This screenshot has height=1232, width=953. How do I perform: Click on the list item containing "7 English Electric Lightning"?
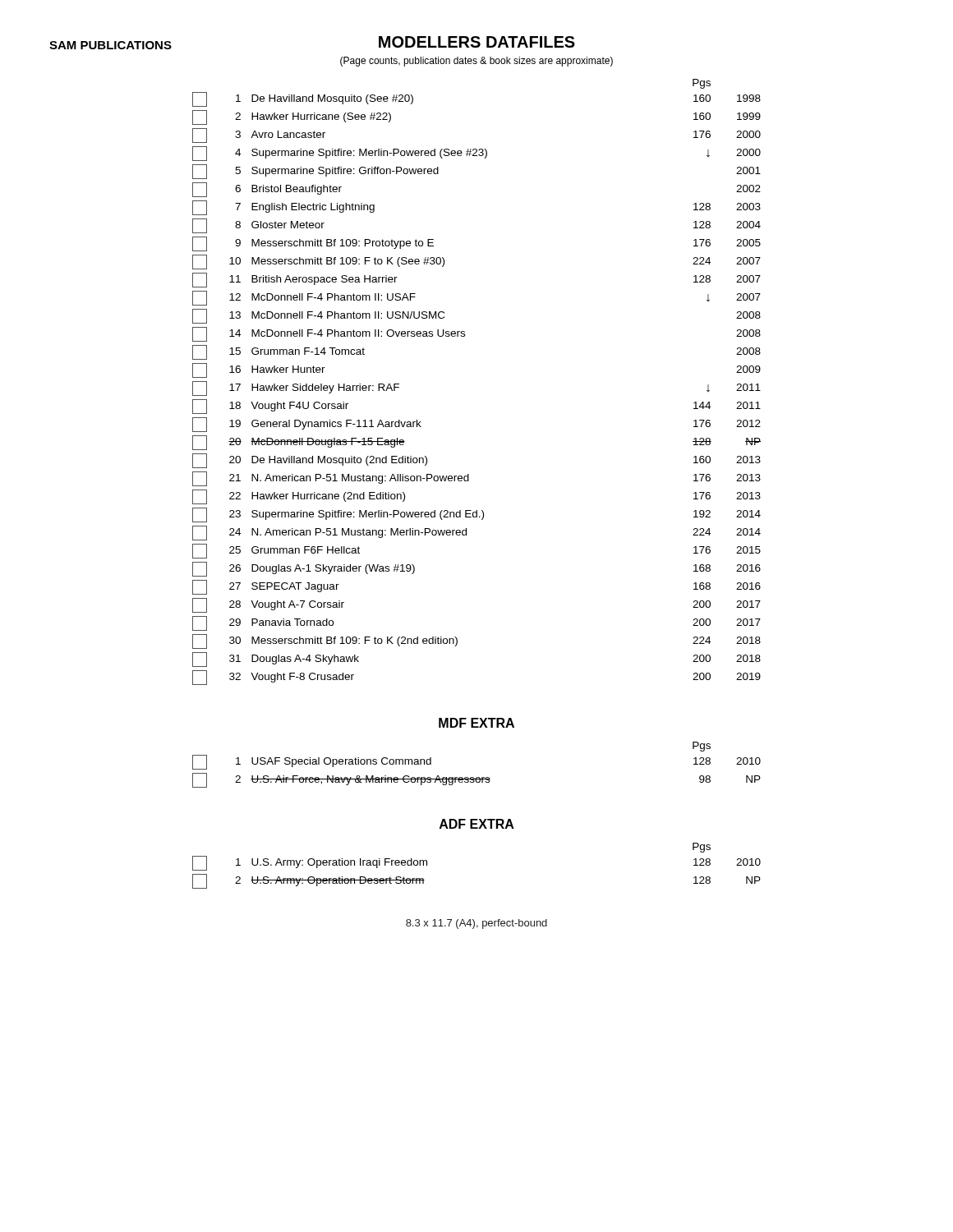click(x=299, y=207)
